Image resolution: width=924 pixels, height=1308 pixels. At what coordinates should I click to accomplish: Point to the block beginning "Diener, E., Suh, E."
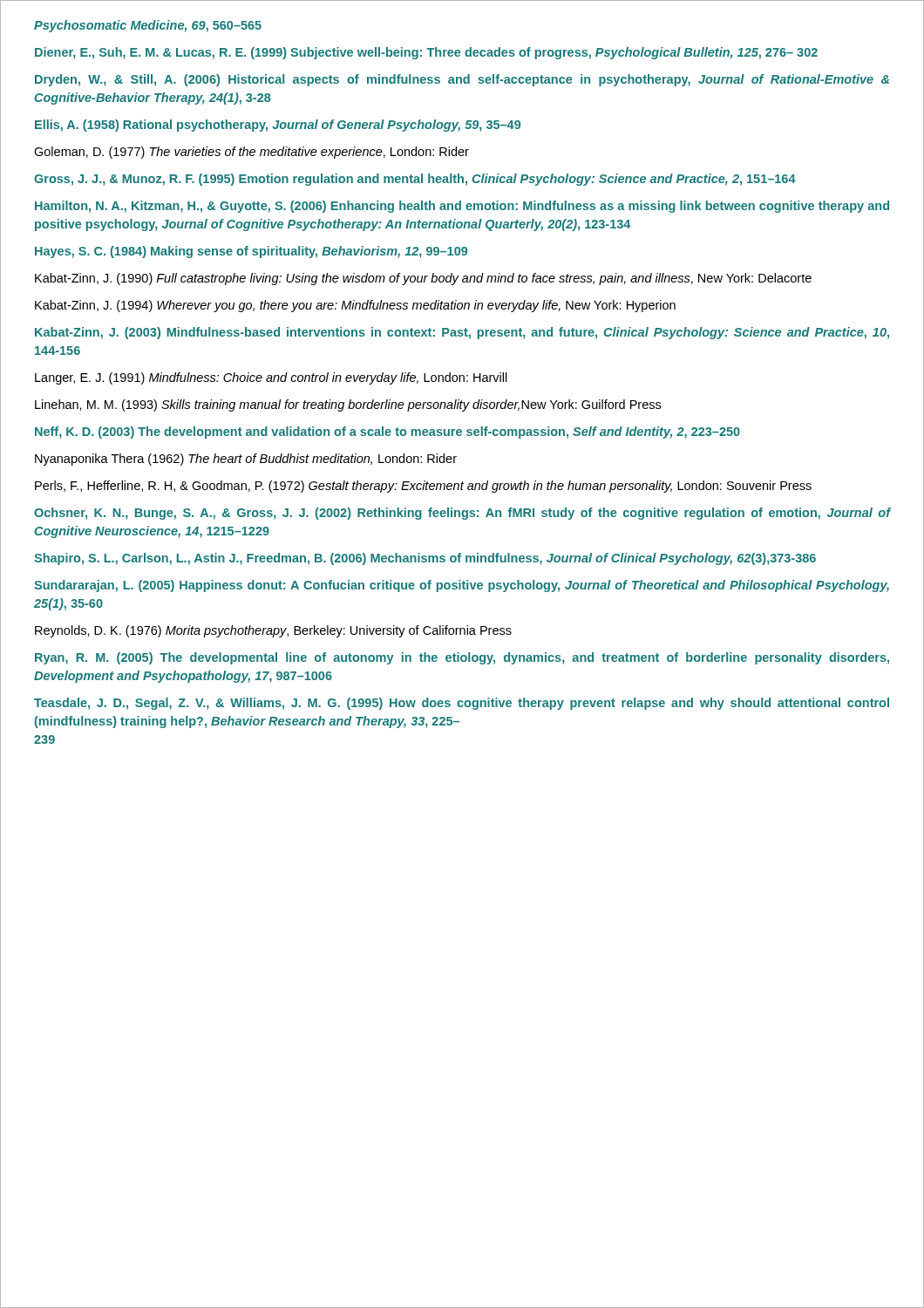pyautogui.click(x=426, y=52)
